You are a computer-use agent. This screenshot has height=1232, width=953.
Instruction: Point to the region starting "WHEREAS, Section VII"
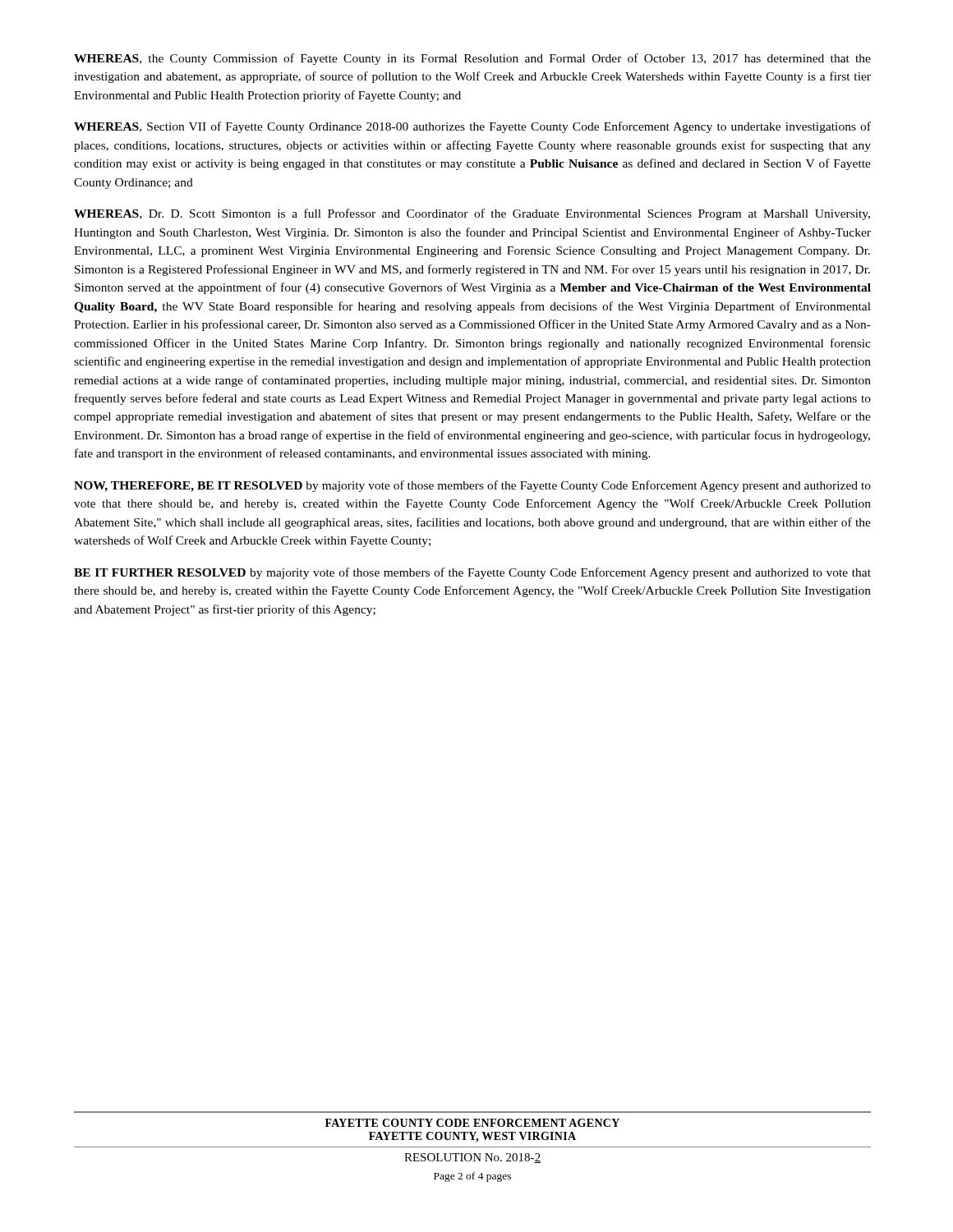click(x=472, y=155)
